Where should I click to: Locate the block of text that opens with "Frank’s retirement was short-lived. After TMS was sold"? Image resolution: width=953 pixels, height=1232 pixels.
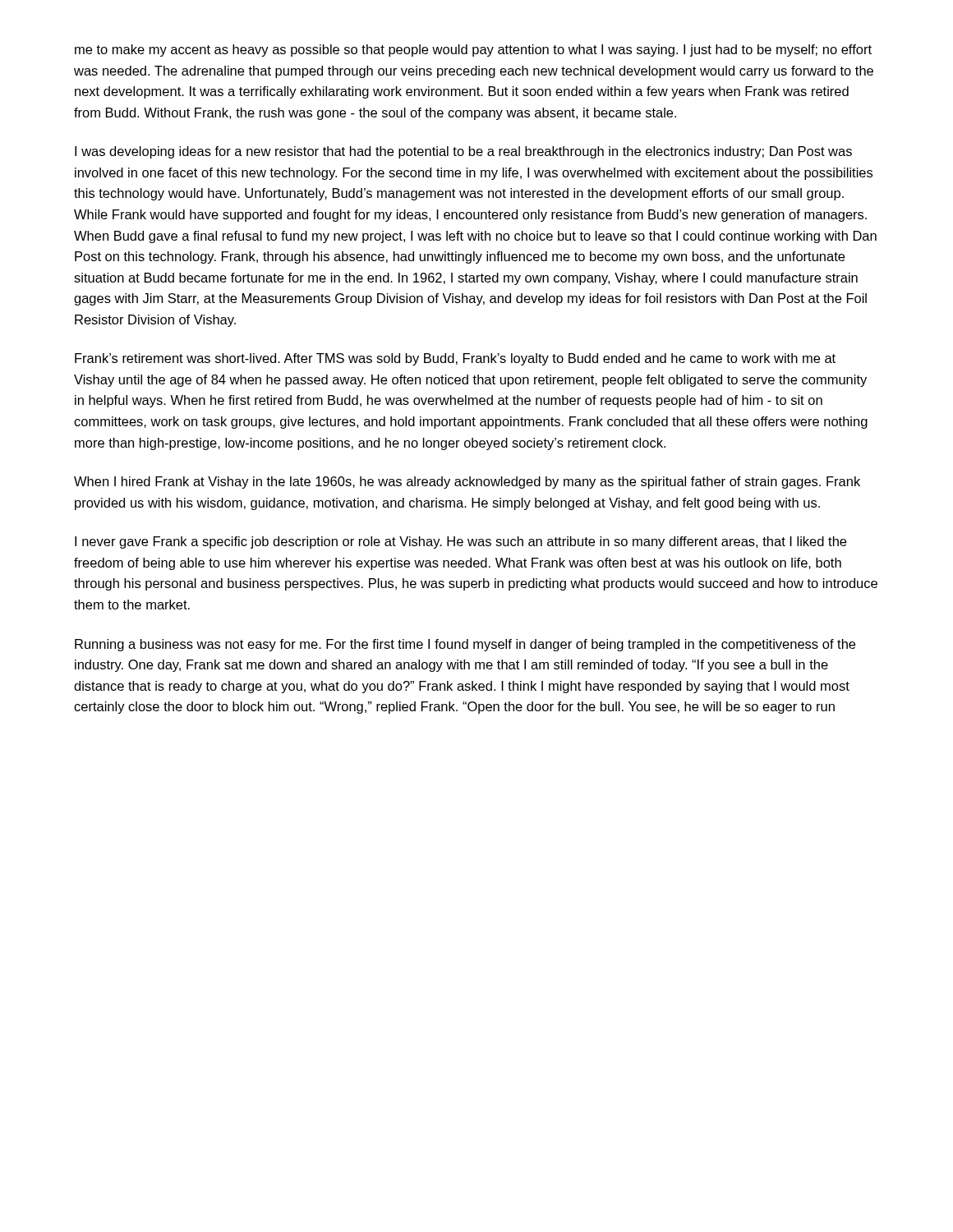click(471, 400)
